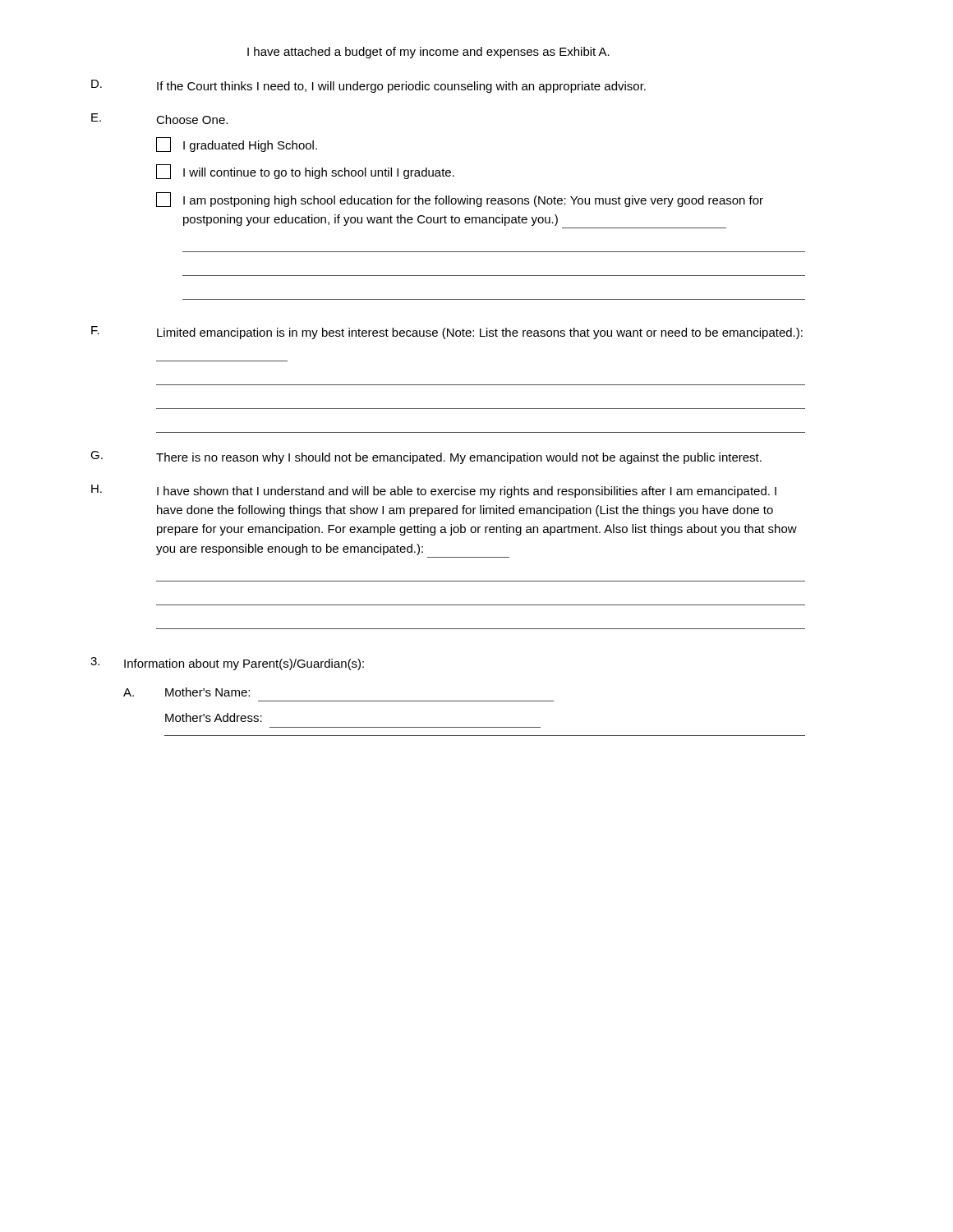Image resolution: width=953 pixels, height=1232 pixels.
Task: Select the text block starting "I have attached"
Action: coord(428,51)
